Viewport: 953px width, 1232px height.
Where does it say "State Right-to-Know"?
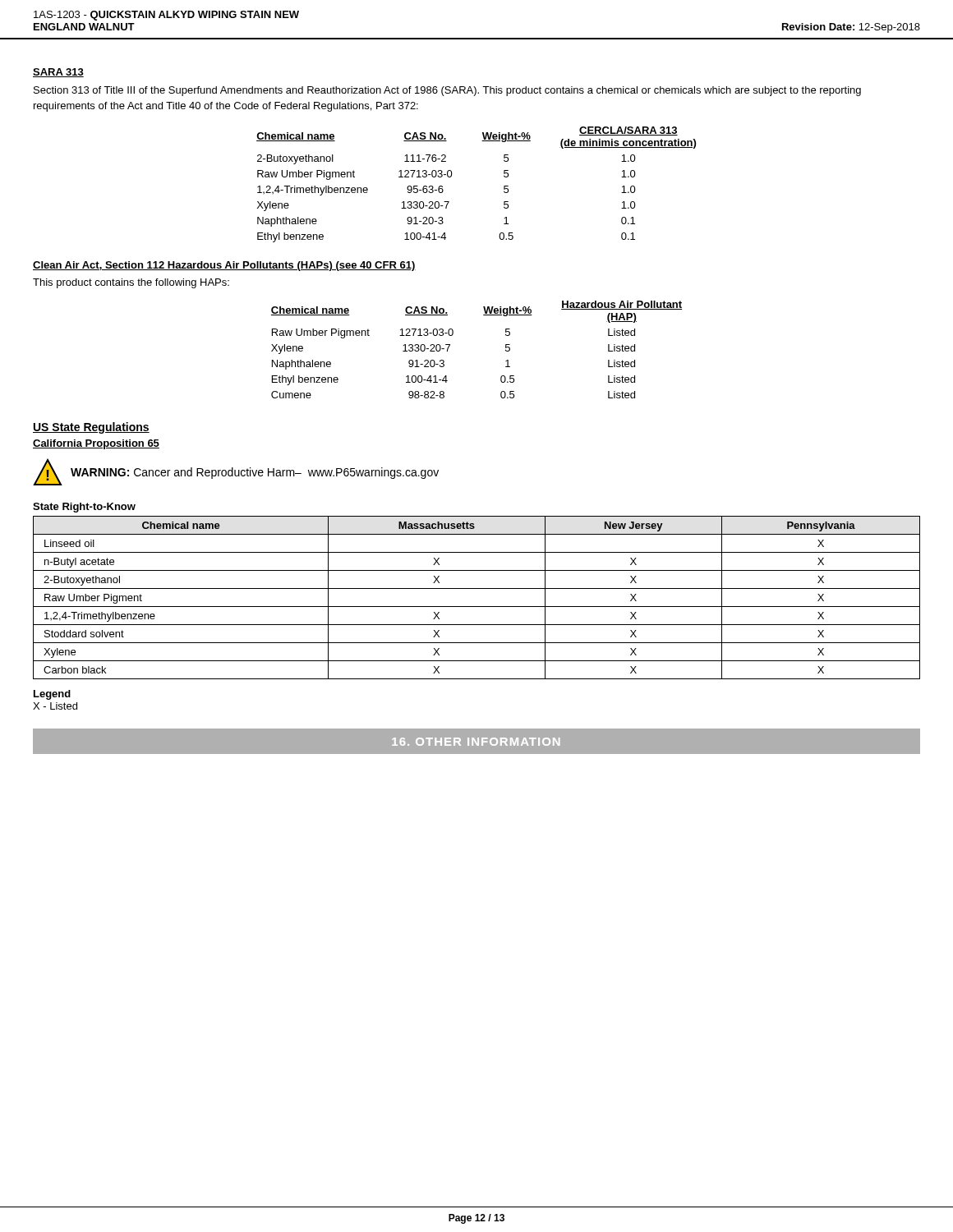pyautogui.click(x=84, y=506)
